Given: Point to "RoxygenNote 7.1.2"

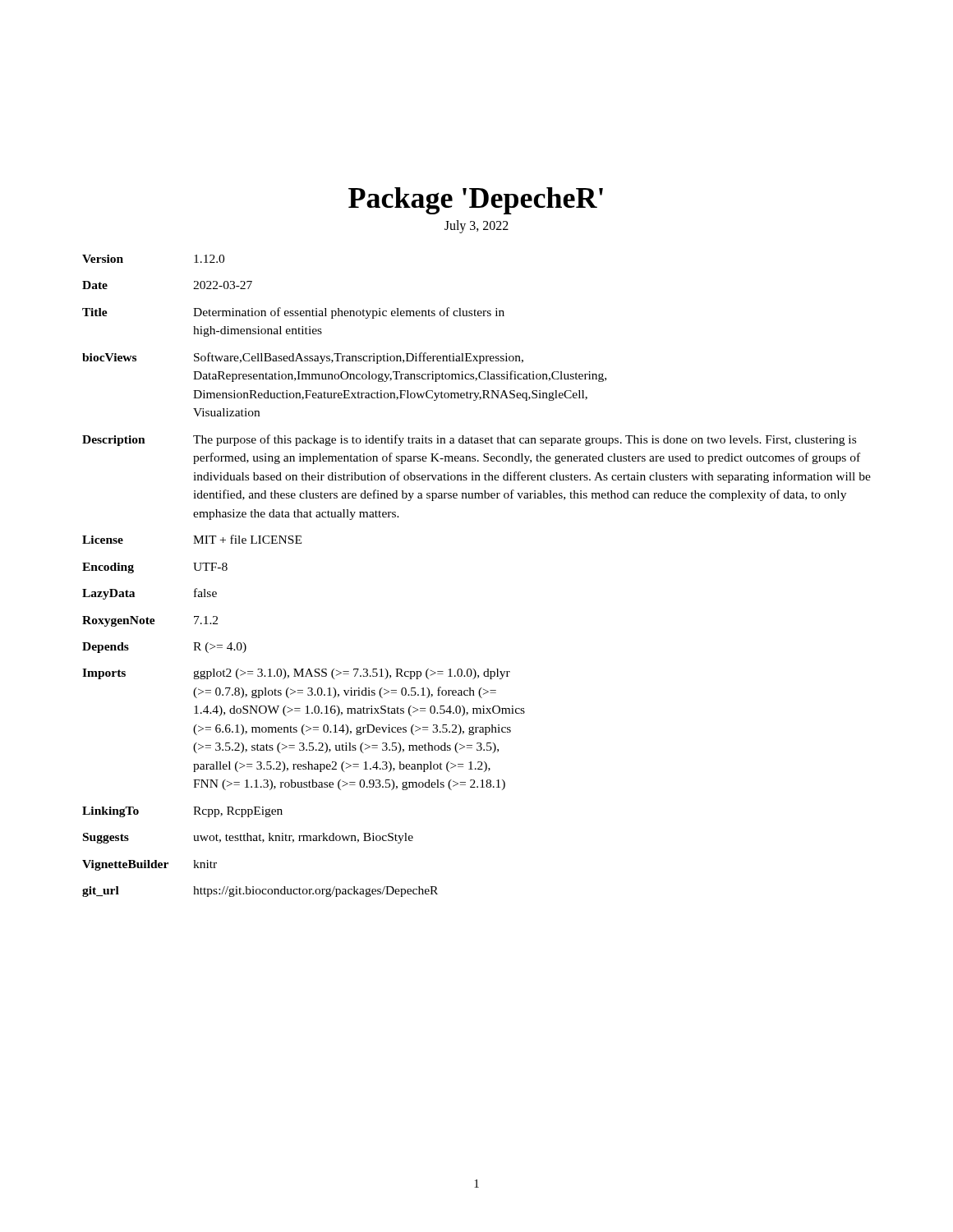Looking at the screenshot, I should [x=150, y=621].
